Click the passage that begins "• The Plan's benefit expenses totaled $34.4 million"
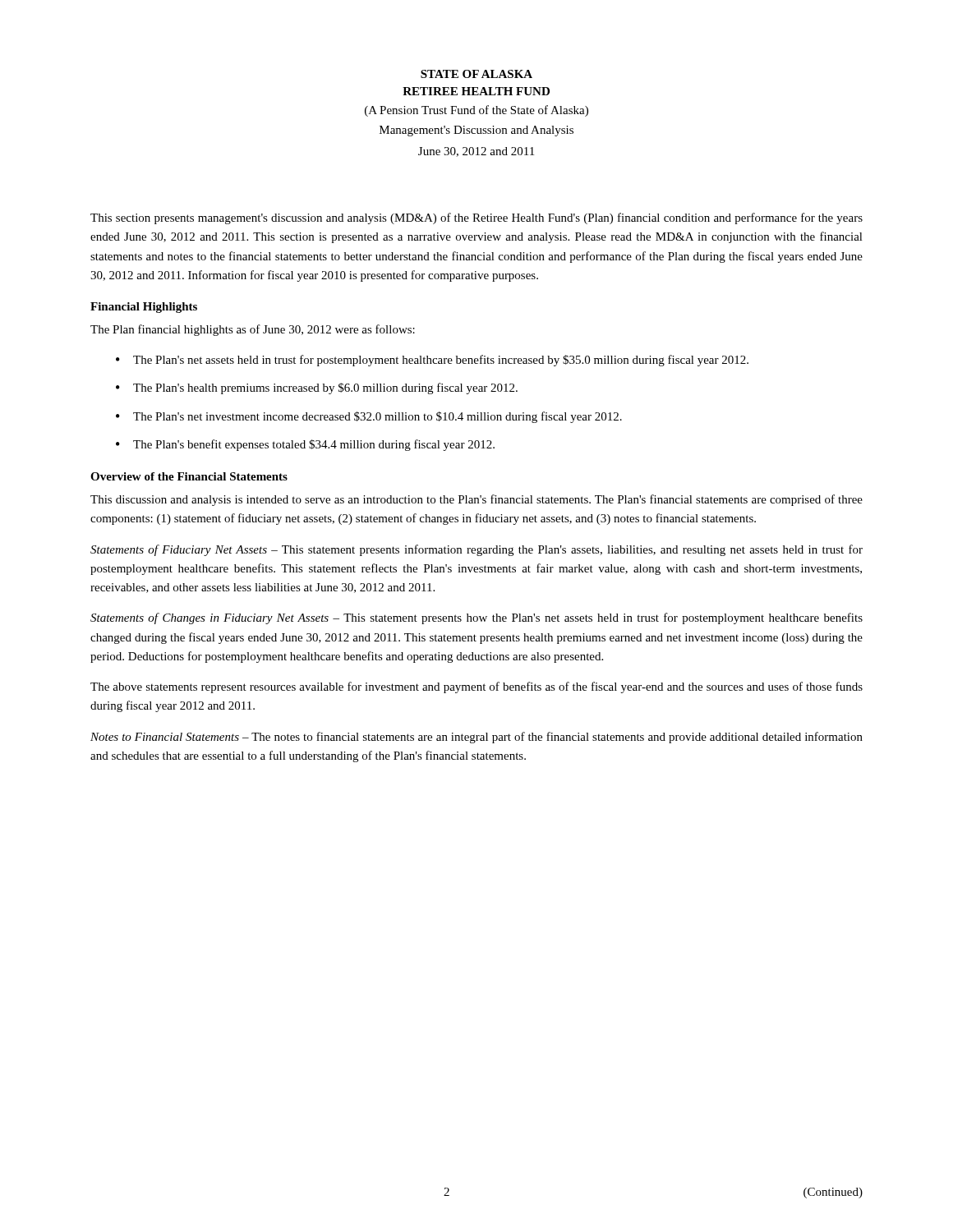Viewport: 953px width, 1232px height. [x=489, y=445]
